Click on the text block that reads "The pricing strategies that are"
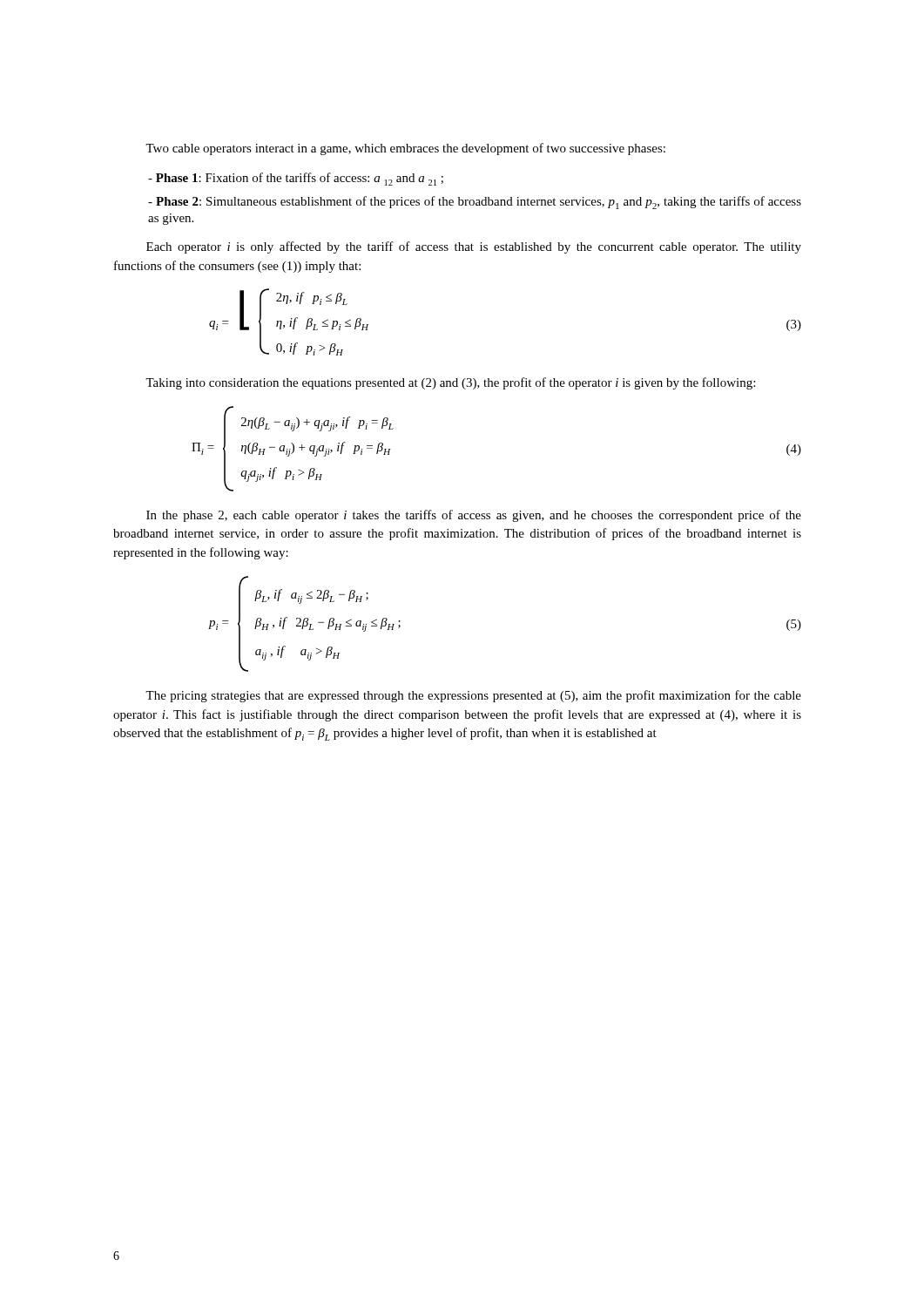Image resolution: width=924 pixels, height=1307 pixels. click(457, 716)
